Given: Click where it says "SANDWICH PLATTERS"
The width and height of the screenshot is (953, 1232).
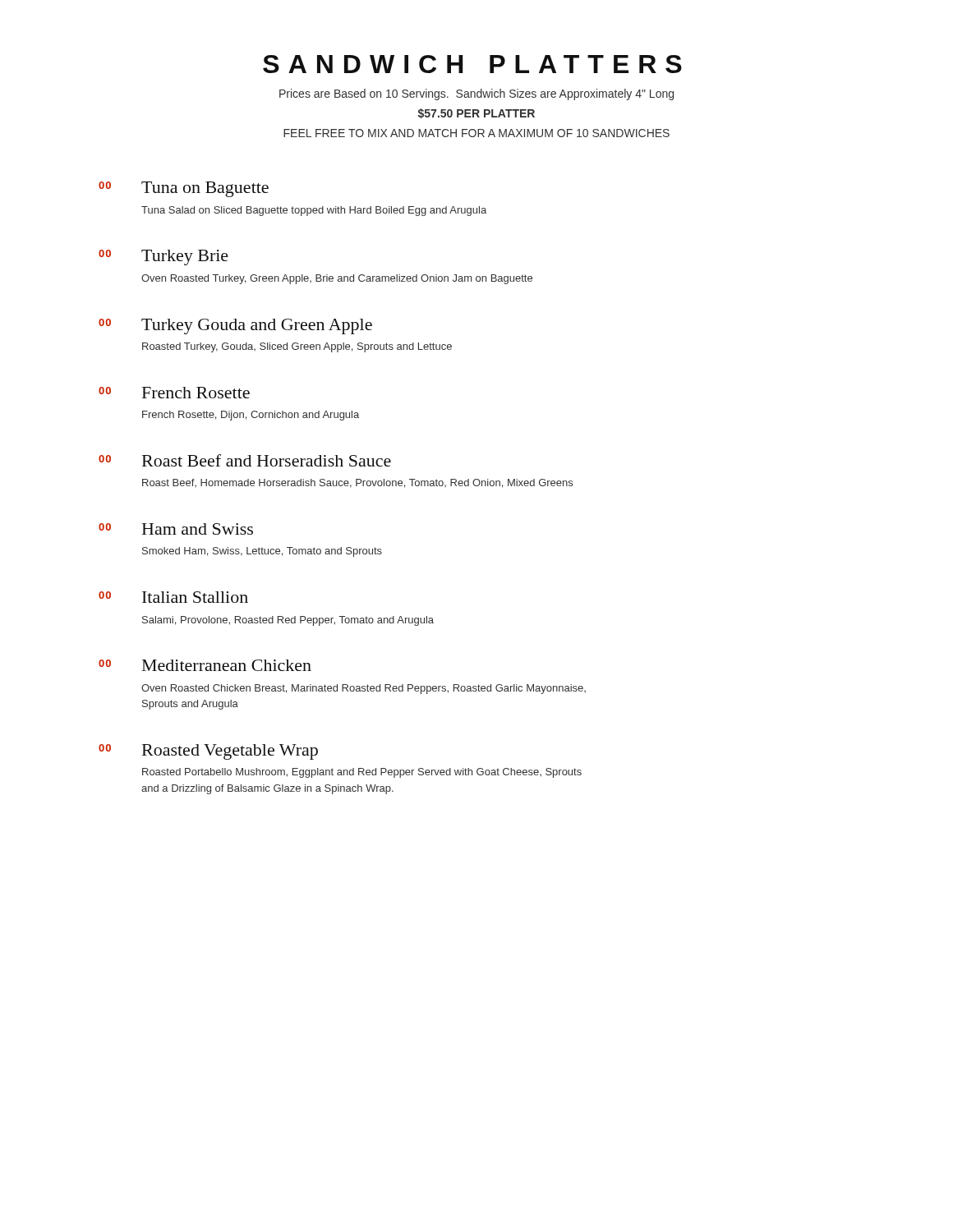Looking at the screenshot, I should tap(356, 63).
